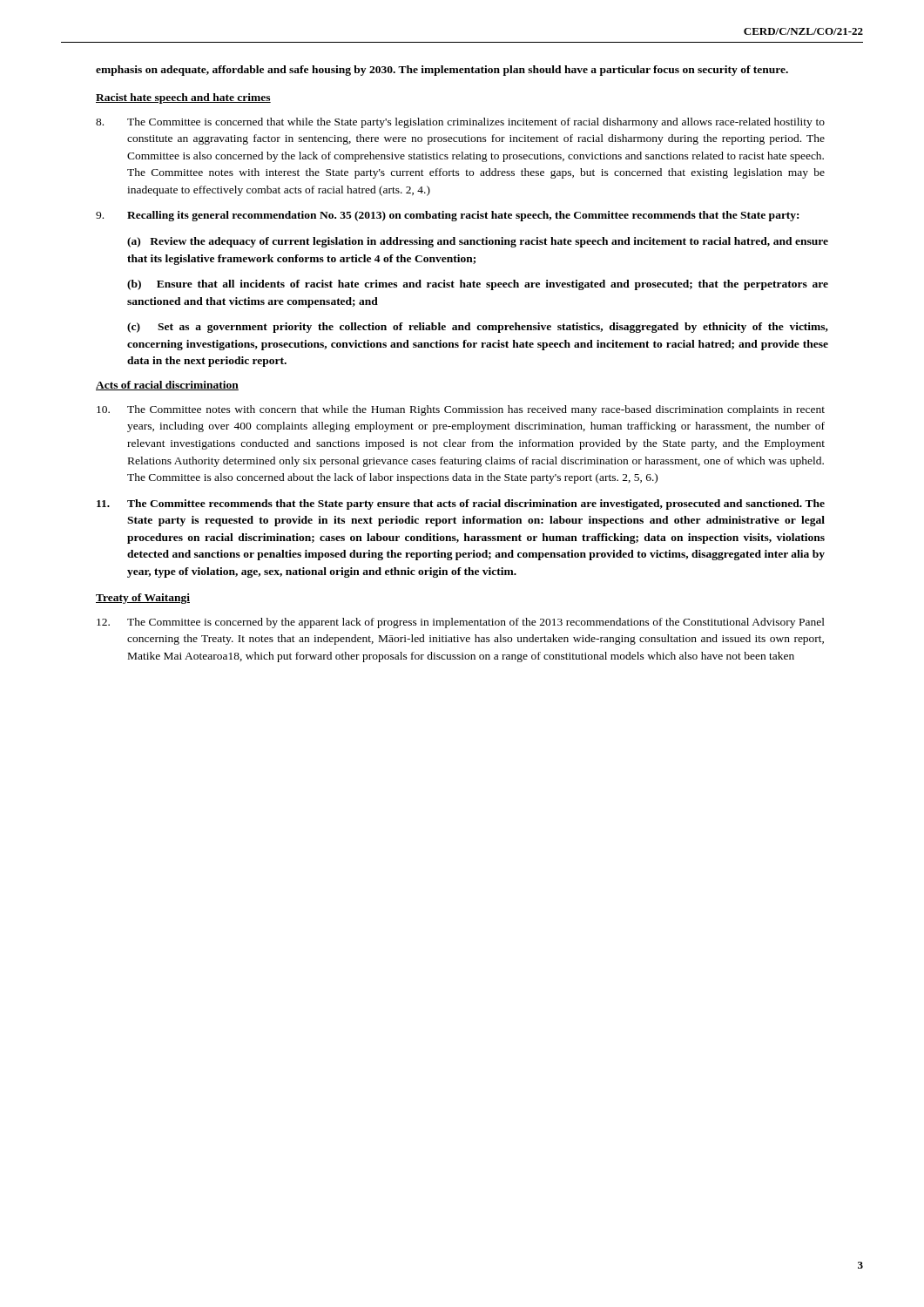Point to the region starting "Racist hate speech and hate crimes"
Image resolution: width=924 pixels, height=1307 pixels.
(183, 97)
